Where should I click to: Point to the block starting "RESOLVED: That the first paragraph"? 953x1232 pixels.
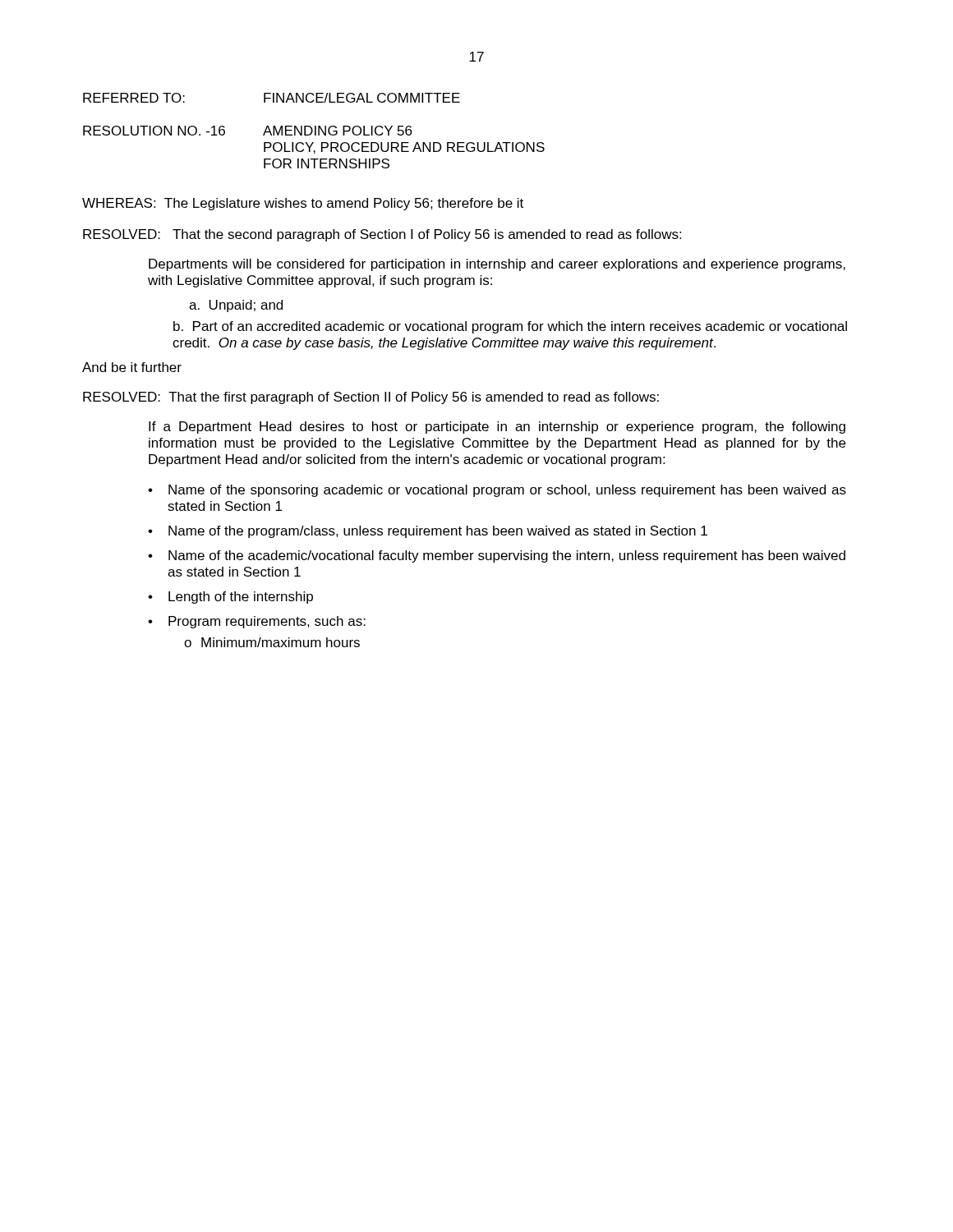pyautogui.click(x=371, y=397)
